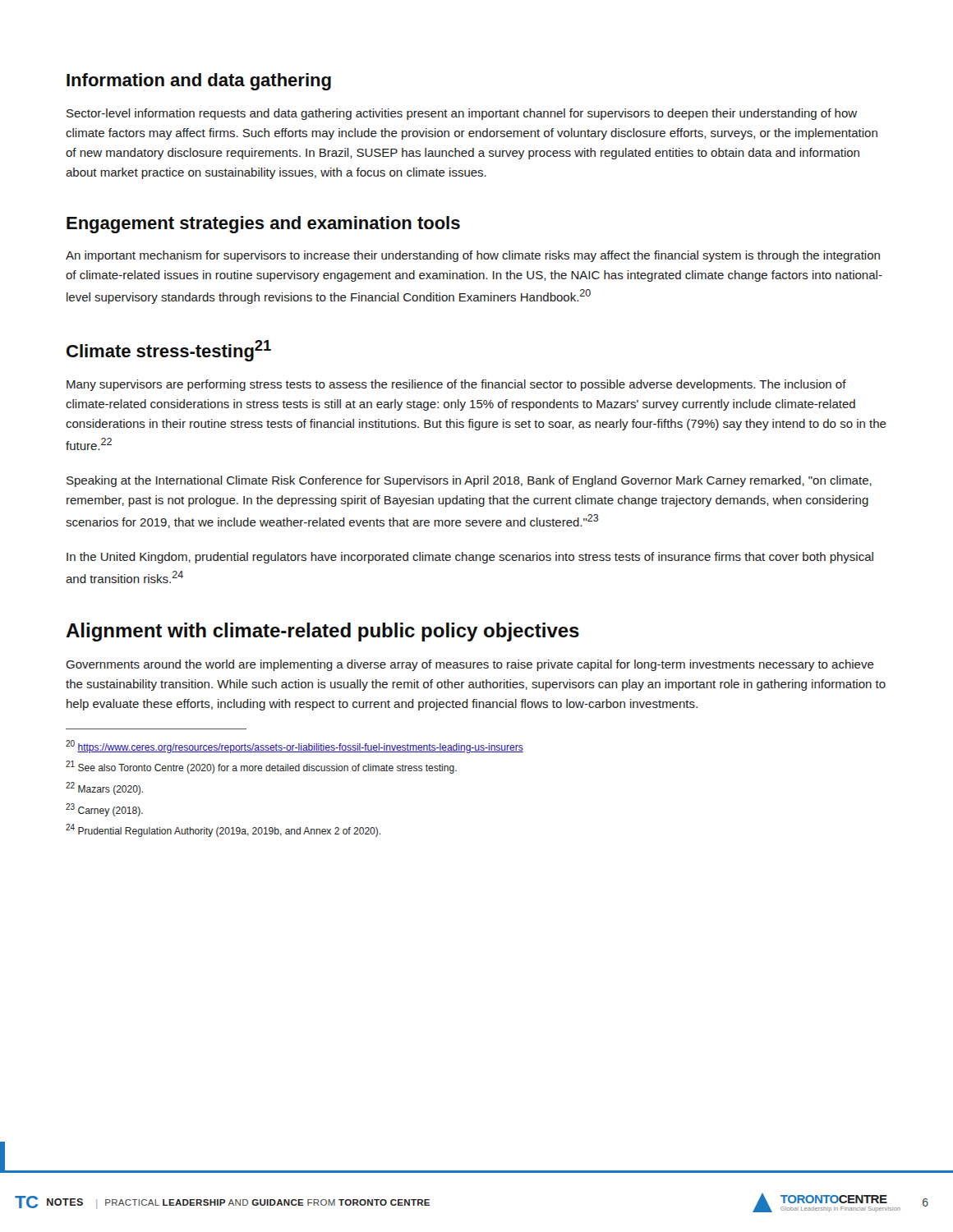
Task: Locate the text block that reads "Many supervisors are performing stress tests to assess"
Action: point(476,415)
